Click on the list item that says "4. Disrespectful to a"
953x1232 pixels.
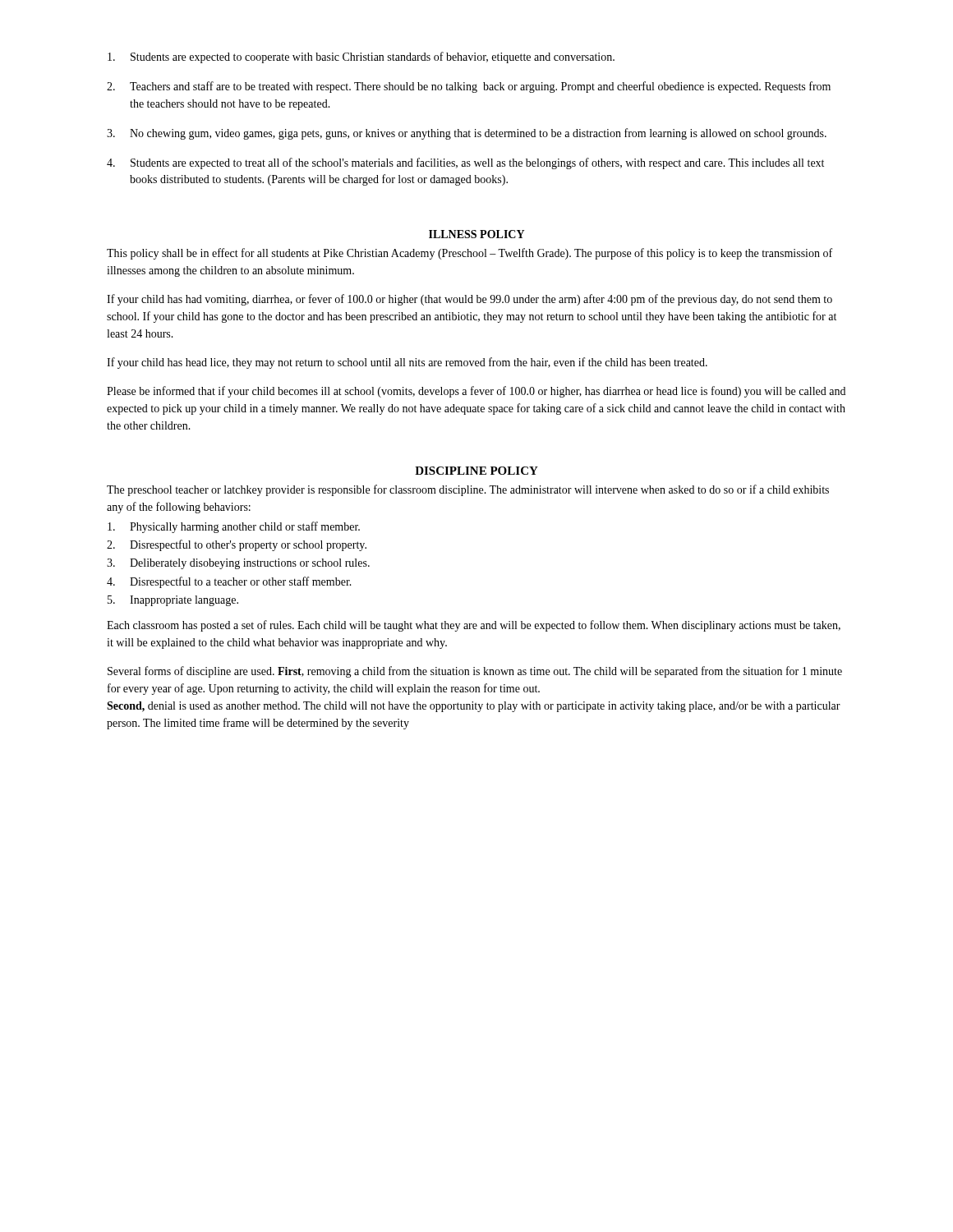229,582
